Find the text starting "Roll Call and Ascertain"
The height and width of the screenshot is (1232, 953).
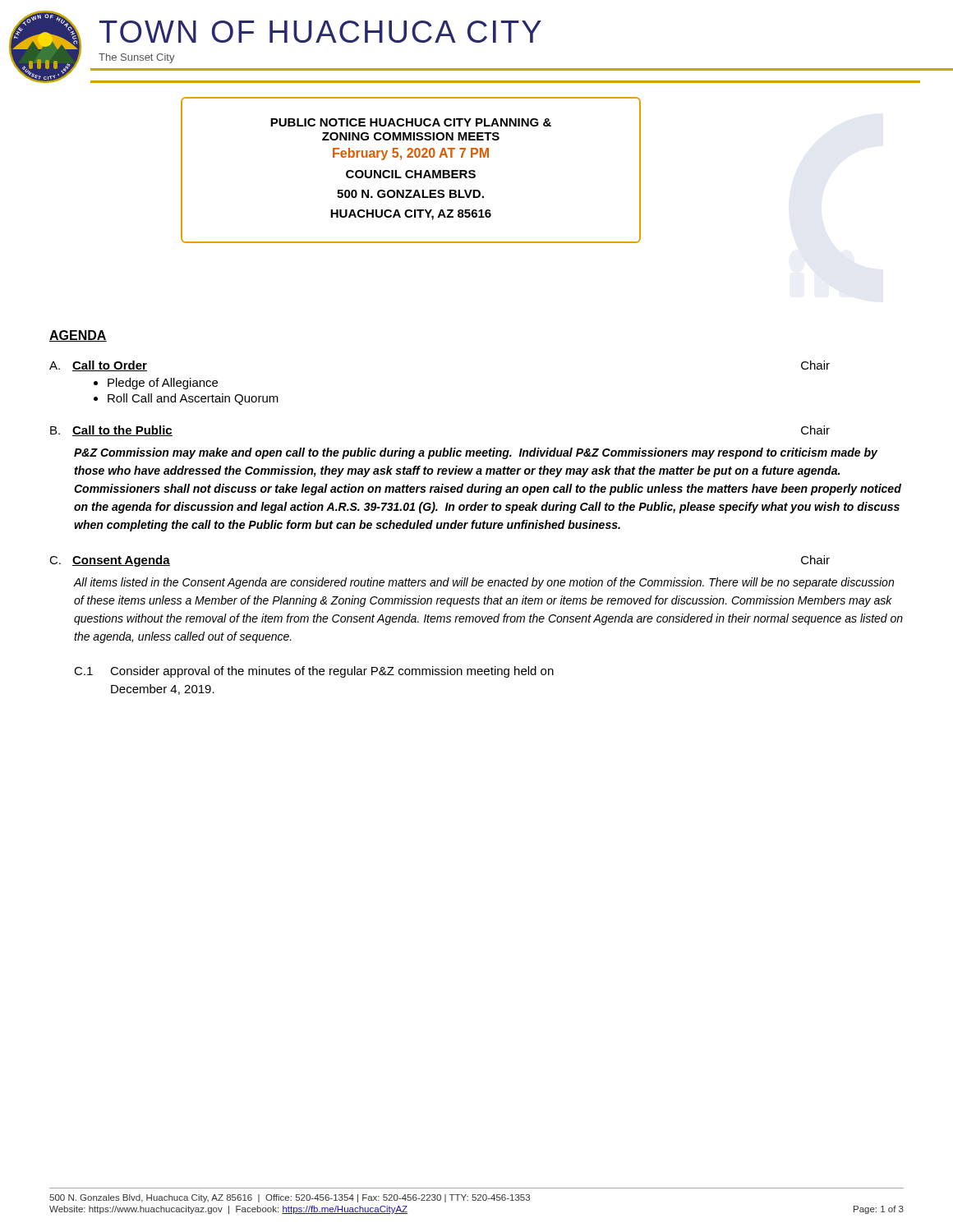tap(186, 399)
